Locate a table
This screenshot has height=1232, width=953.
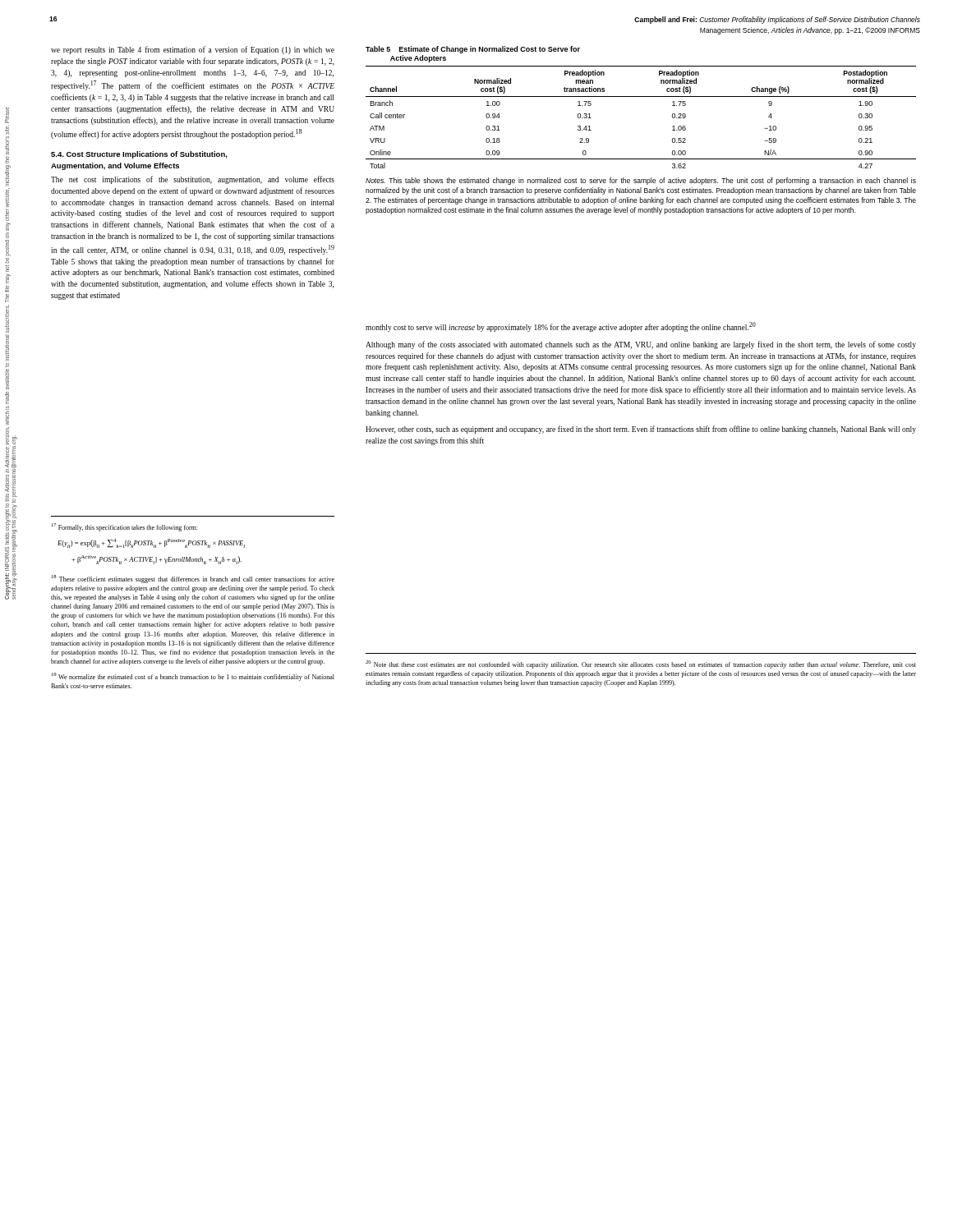click(x=641, y=130)
